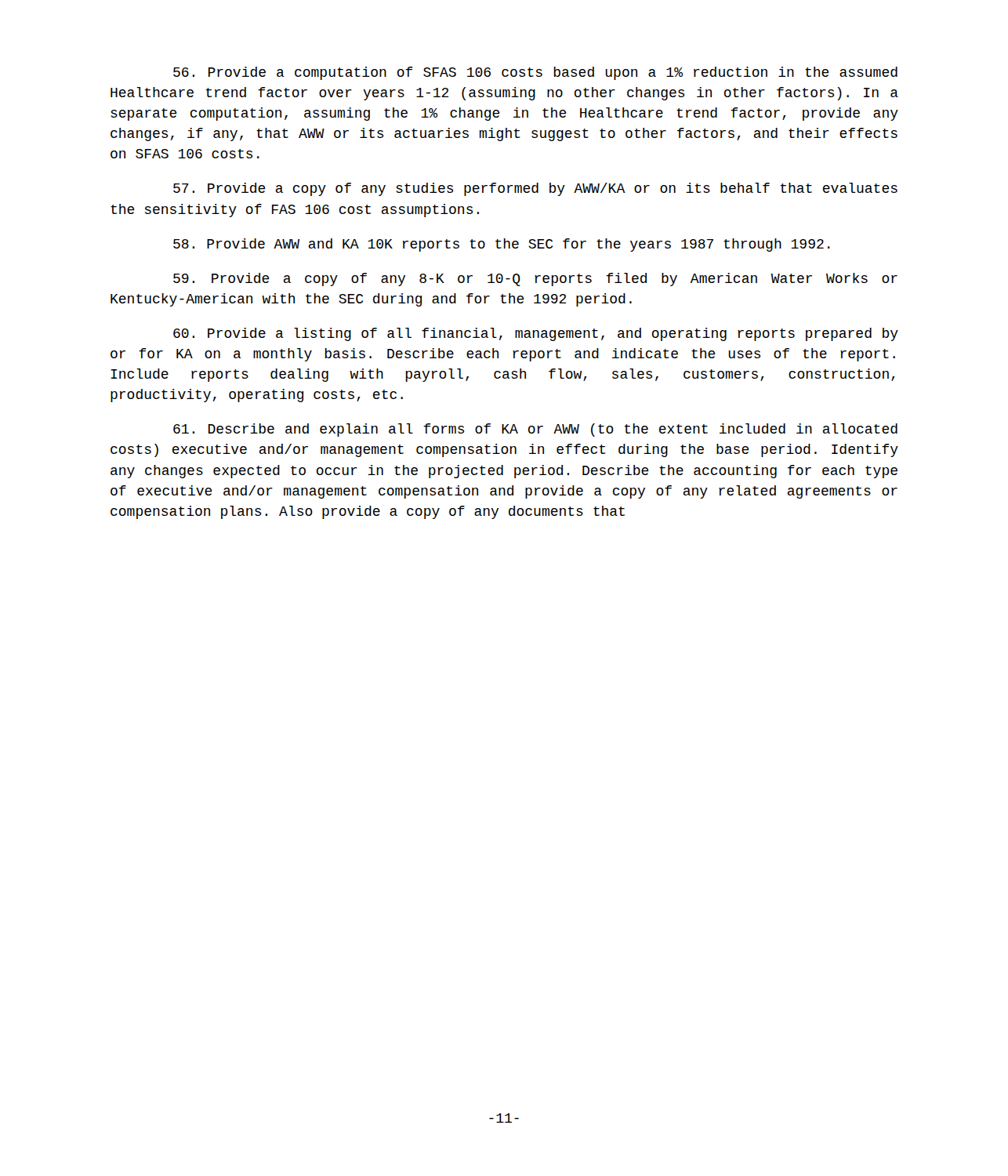The width and height of the screenshot is (1008, 1176).
Task: Click on the text block with the text "Provide a listing of"
Action: (x=504, y=365)
